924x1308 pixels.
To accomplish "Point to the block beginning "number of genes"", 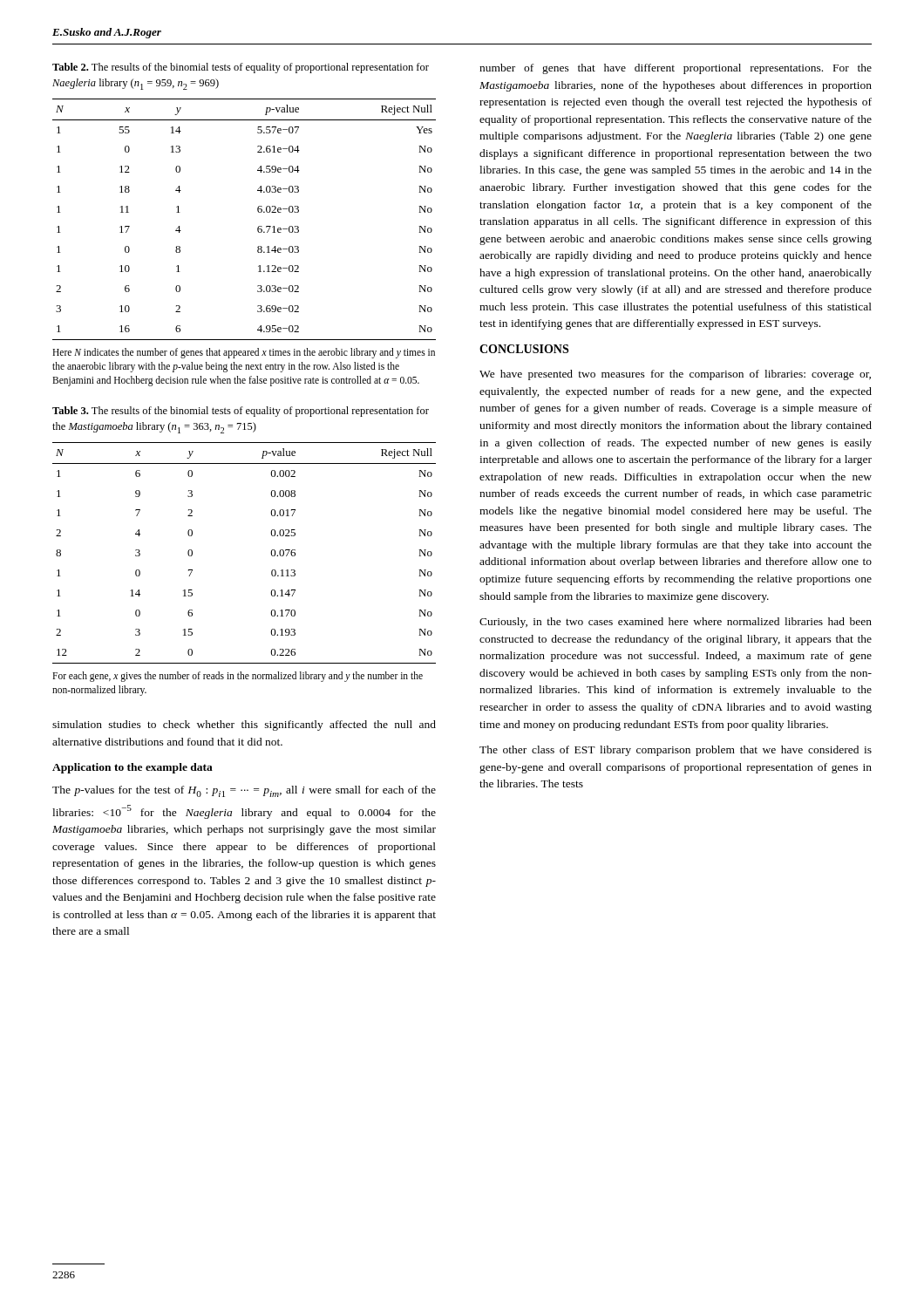I will (676, 196).
